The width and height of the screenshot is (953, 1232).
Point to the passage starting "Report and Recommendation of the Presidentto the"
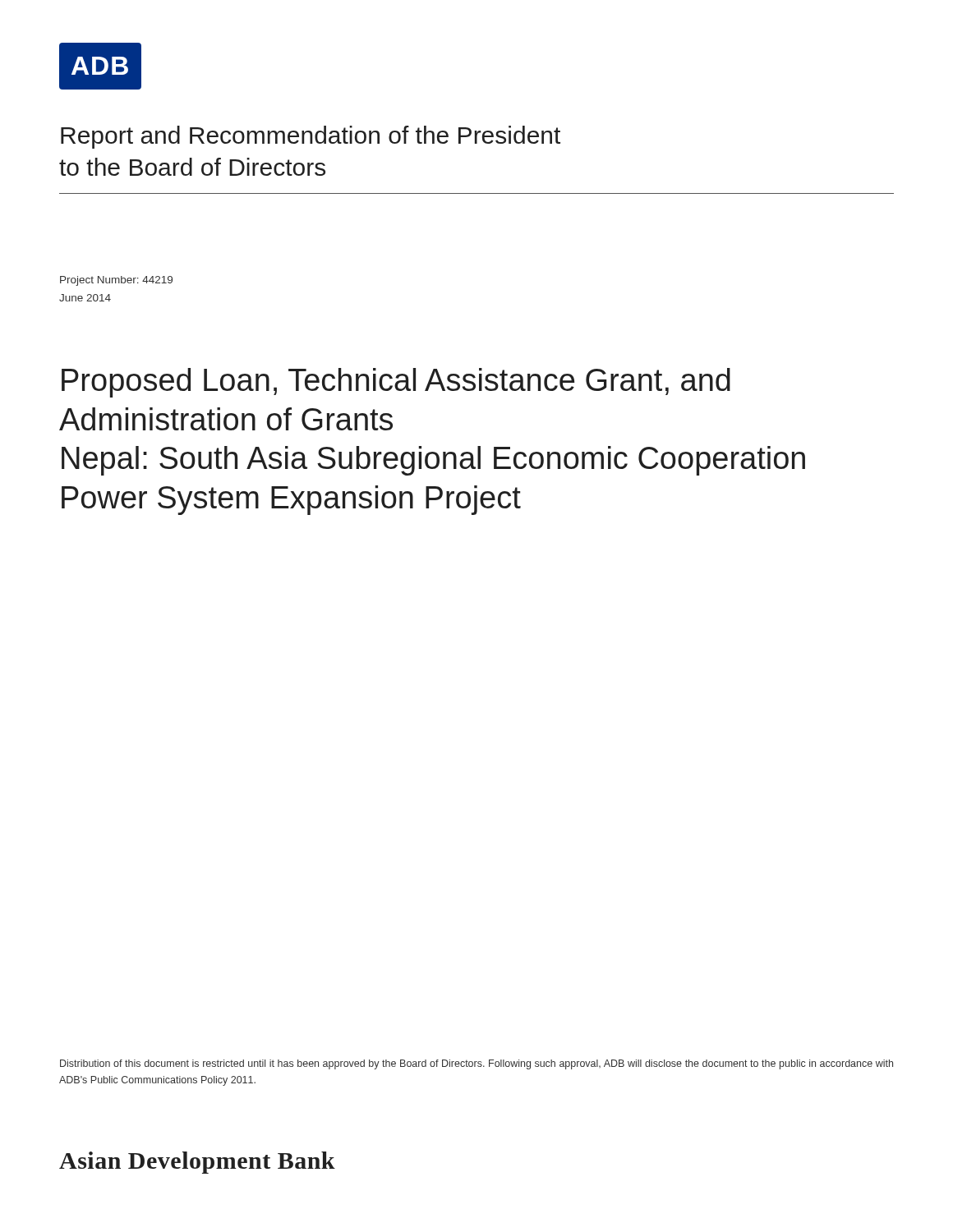(x=311, y=137)
